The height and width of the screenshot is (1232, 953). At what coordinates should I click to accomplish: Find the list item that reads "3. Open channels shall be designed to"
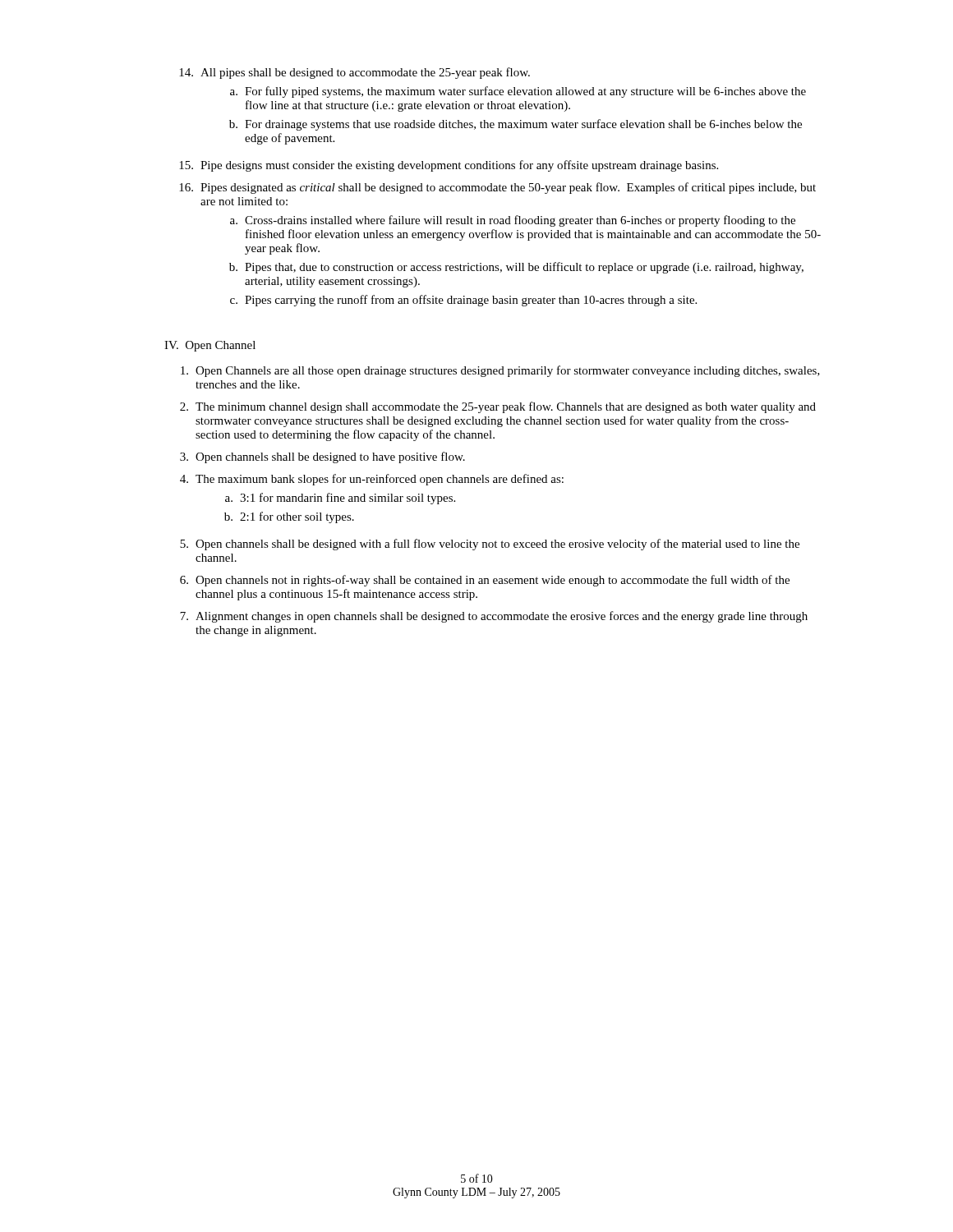(x=322, y=457)
